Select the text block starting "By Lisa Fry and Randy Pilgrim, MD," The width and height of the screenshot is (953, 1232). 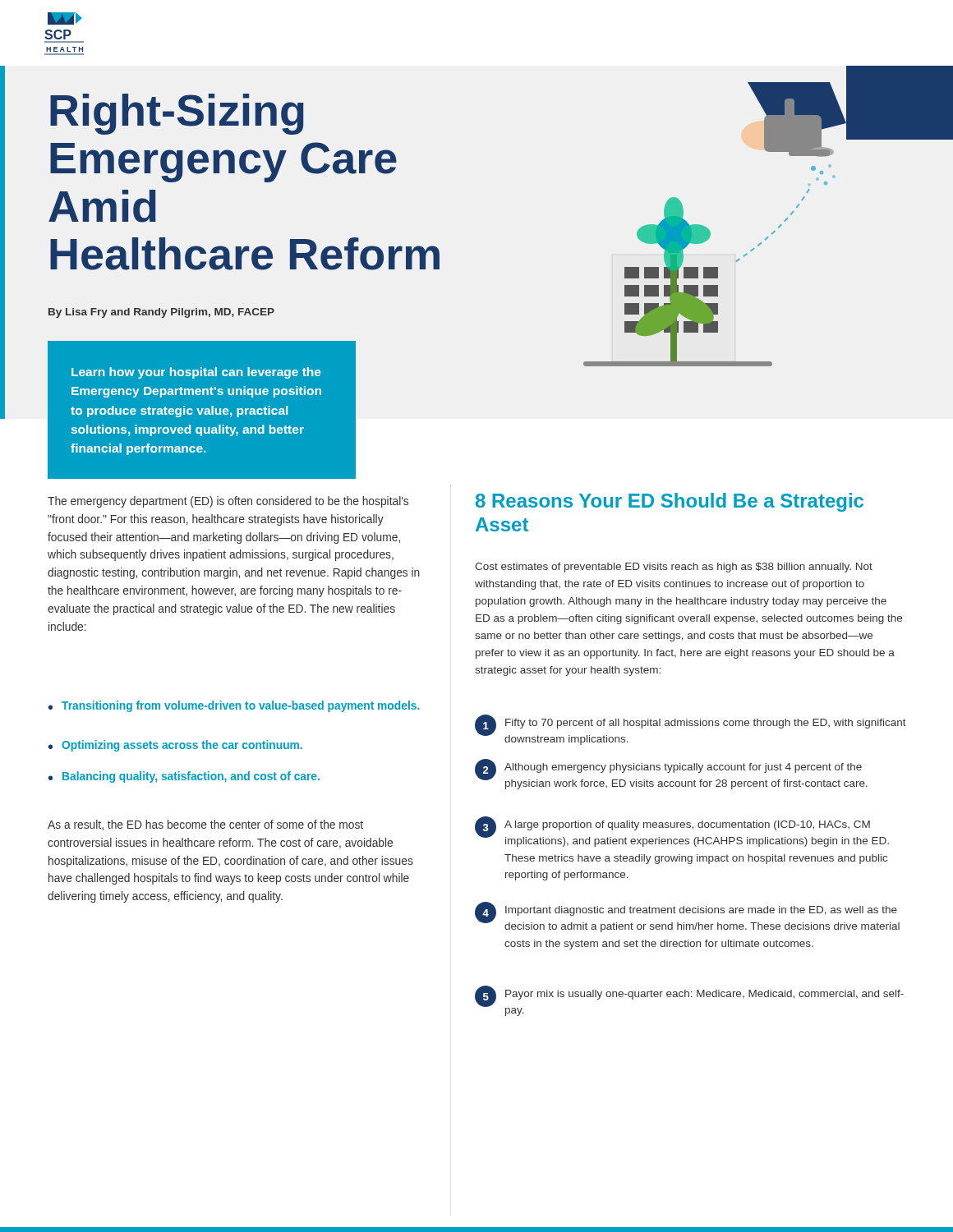[x=161, y=312]
